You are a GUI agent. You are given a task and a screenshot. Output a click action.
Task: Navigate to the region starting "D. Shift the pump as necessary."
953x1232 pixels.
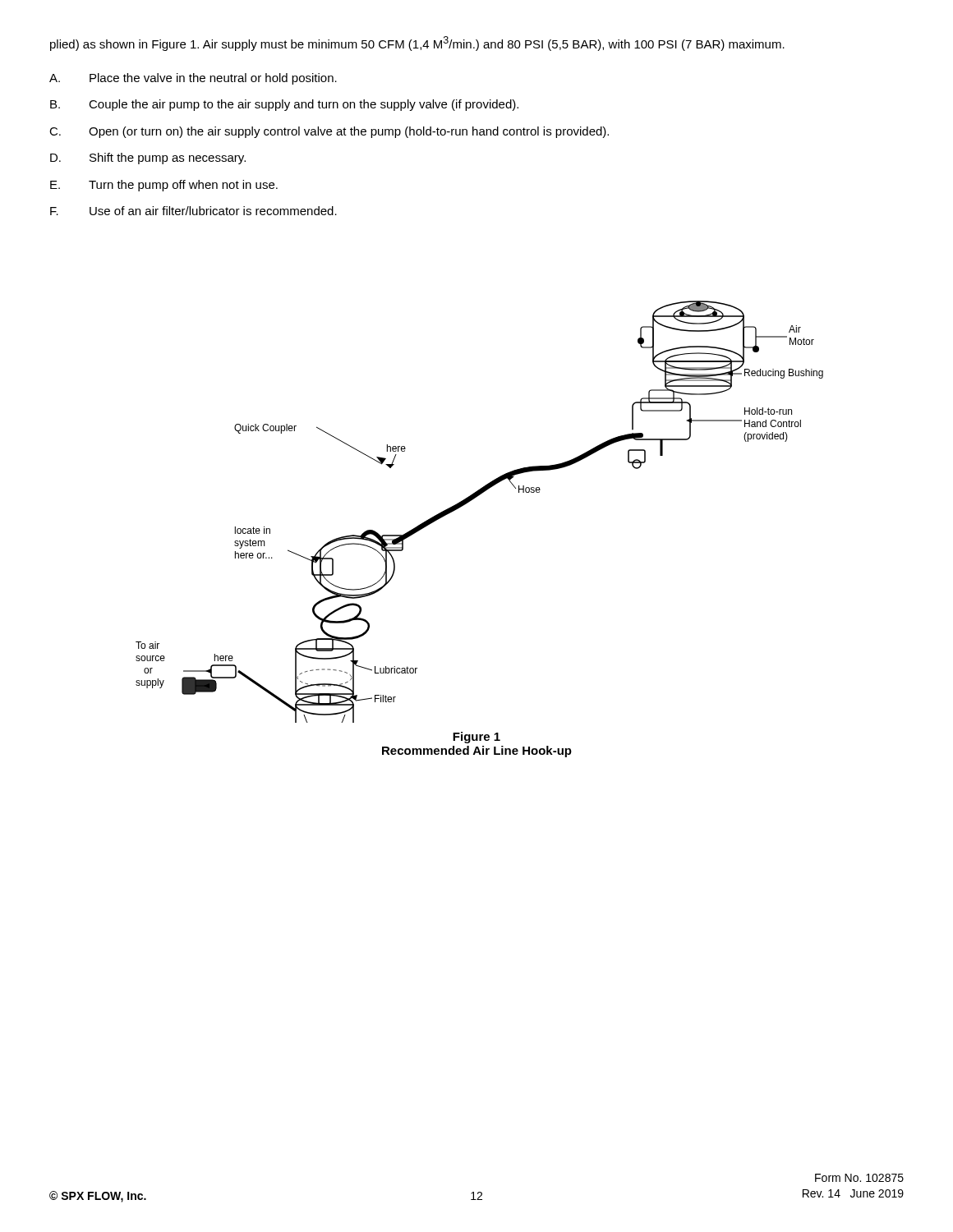(148, 158)
